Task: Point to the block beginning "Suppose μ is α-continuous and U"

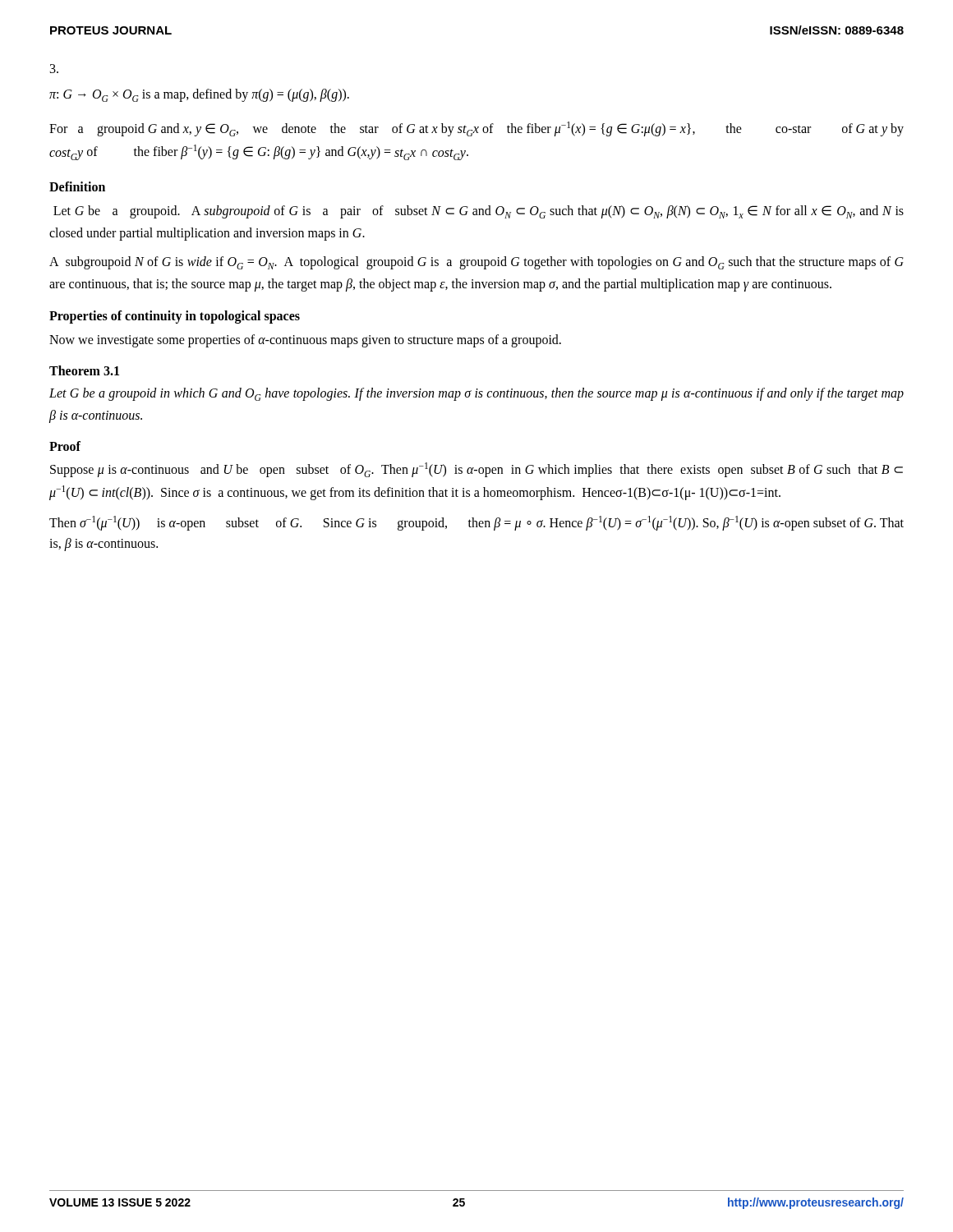Action: tap(476, 480)
